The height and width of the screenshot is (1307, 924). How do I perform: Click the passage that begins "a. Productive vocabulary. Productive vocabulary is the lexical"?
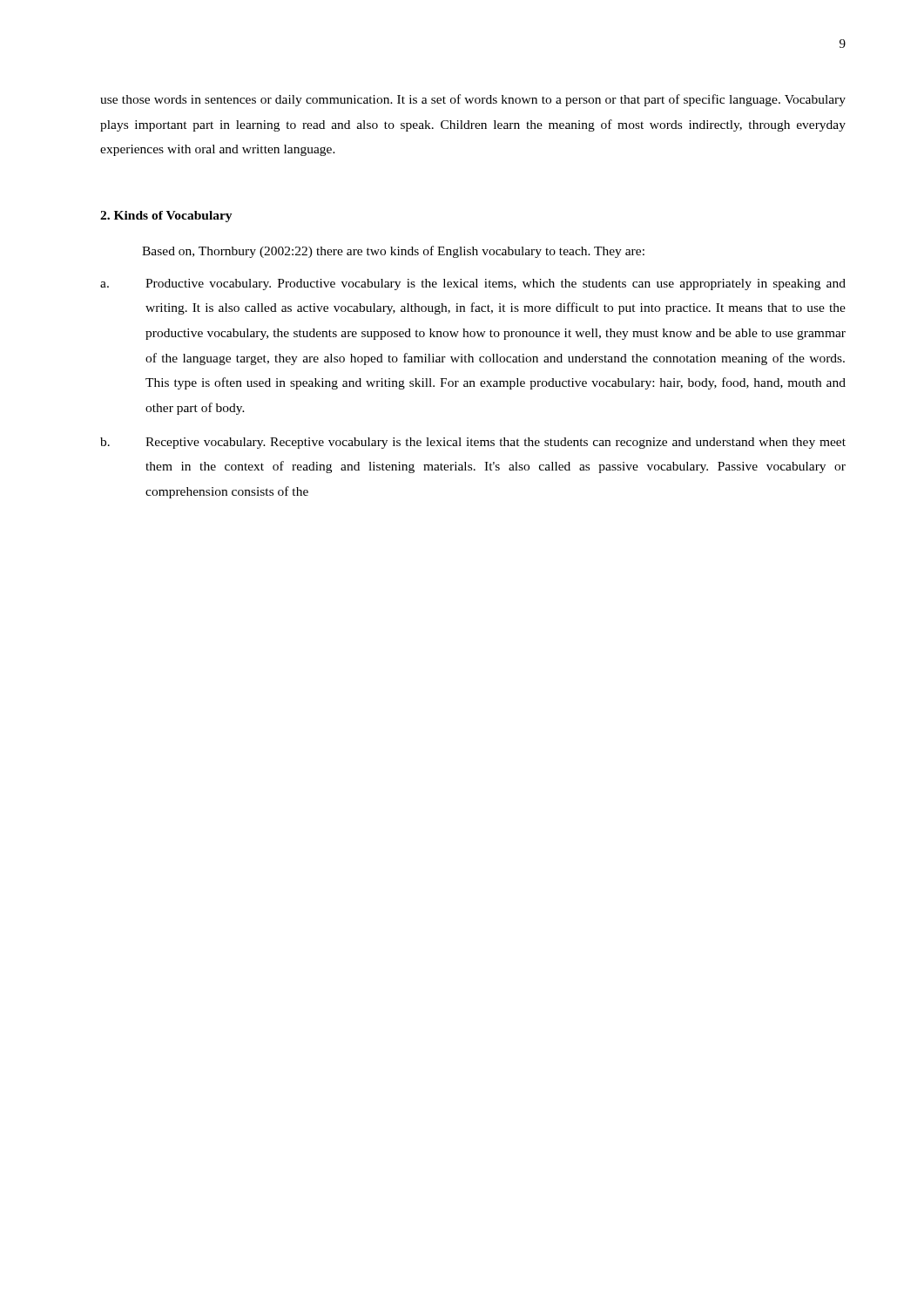pos(473,346)
